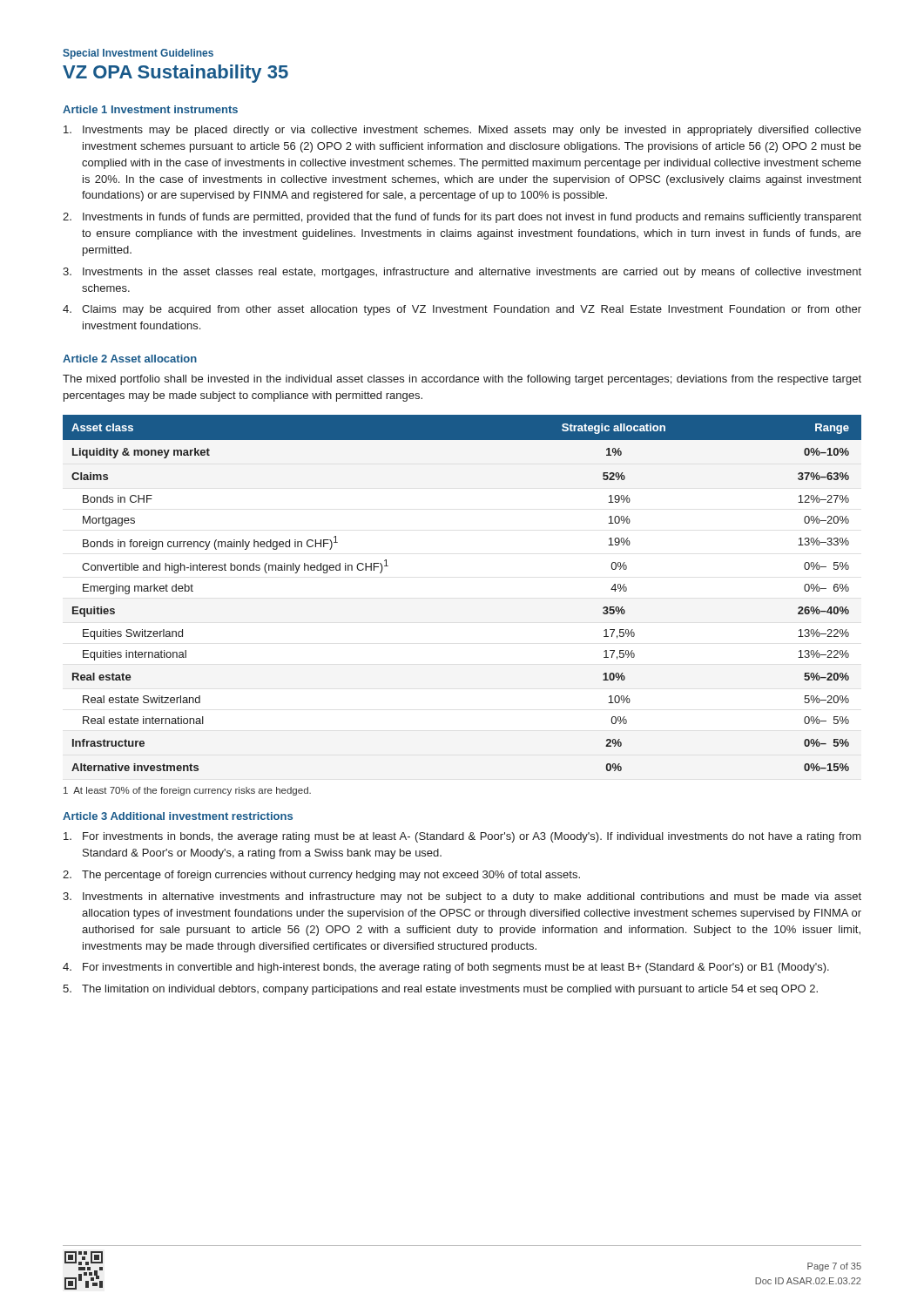Find the text block starting "2. The percentage of foreign currencies without currency"
The height and width of the screenshot is (1307, 924).
[x=462, y=875]
